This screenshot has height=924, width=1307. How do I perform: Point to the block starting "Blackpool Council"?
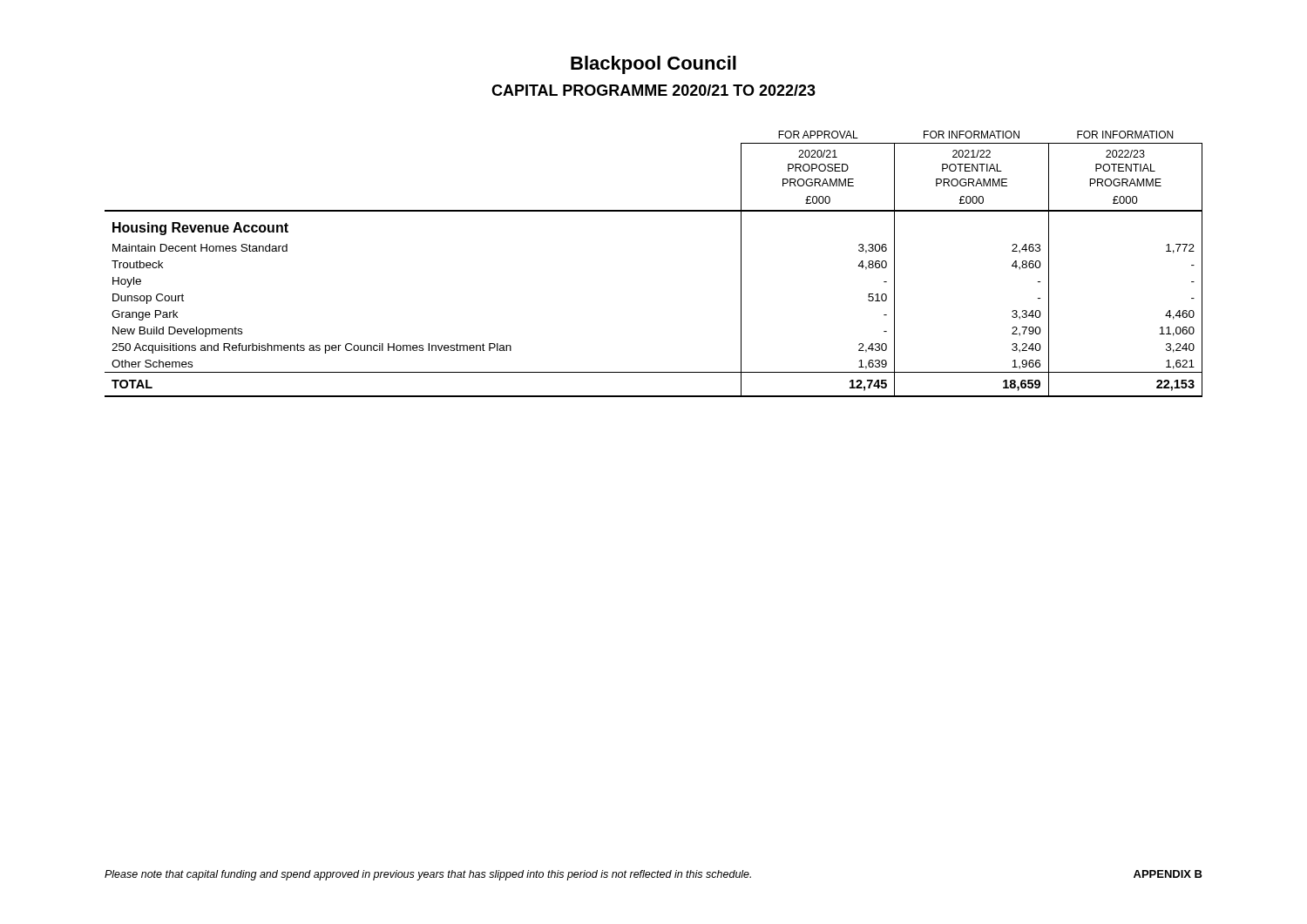tap(654, 64)
